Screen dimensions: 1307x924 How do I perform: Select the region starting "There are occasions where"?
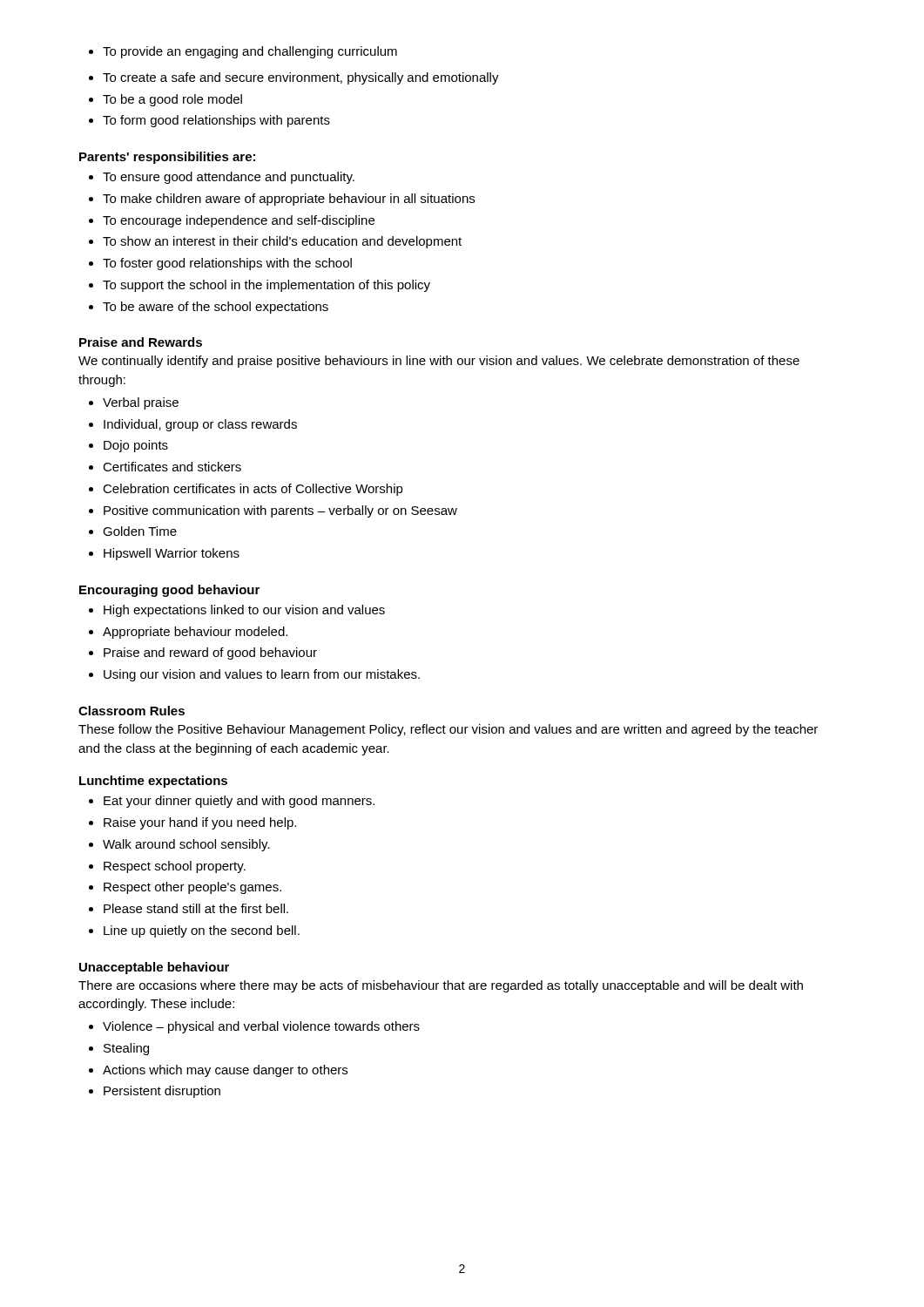pos(441,994)
